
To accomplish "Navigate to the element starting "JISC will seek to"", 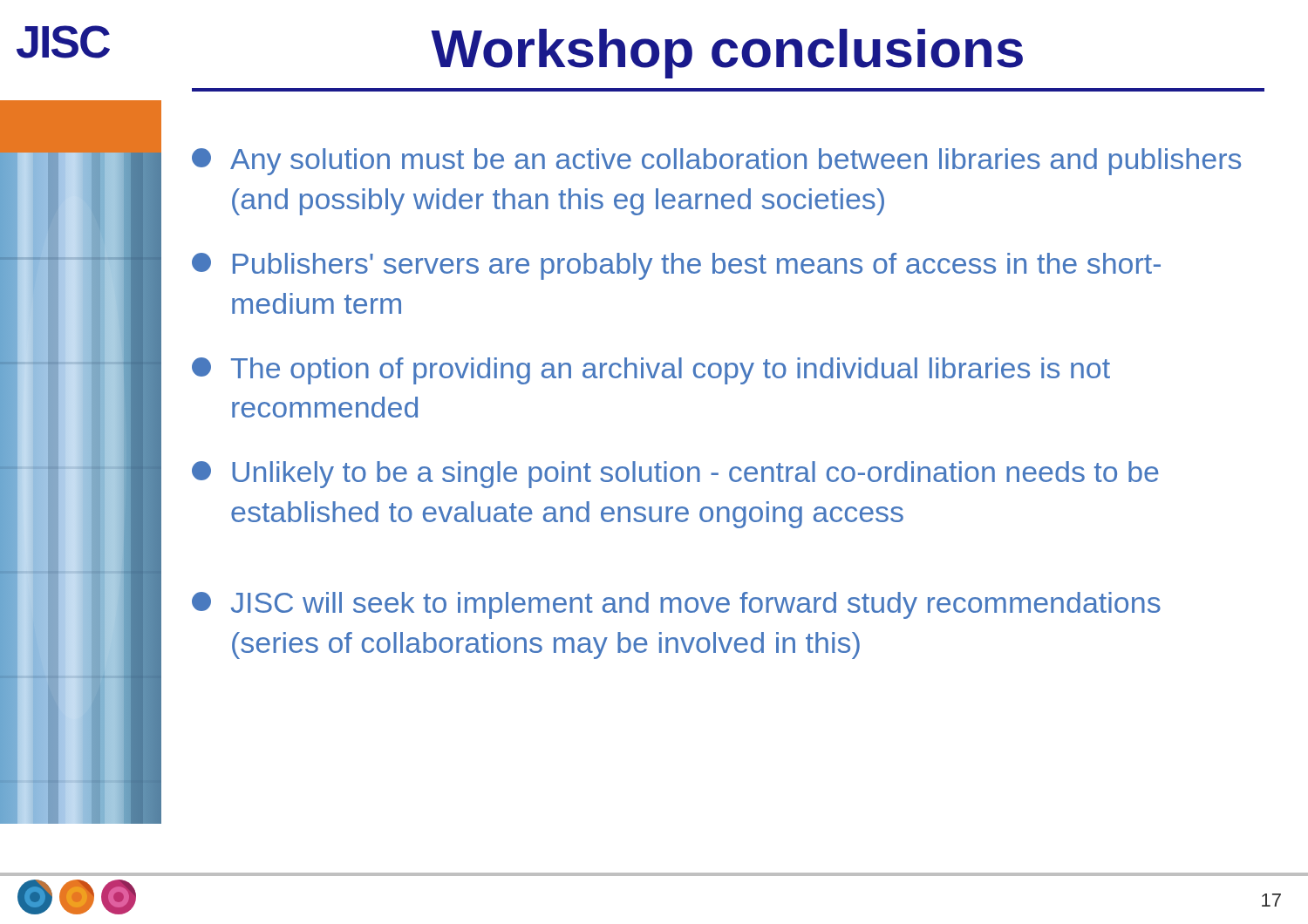I will point(719,623).
